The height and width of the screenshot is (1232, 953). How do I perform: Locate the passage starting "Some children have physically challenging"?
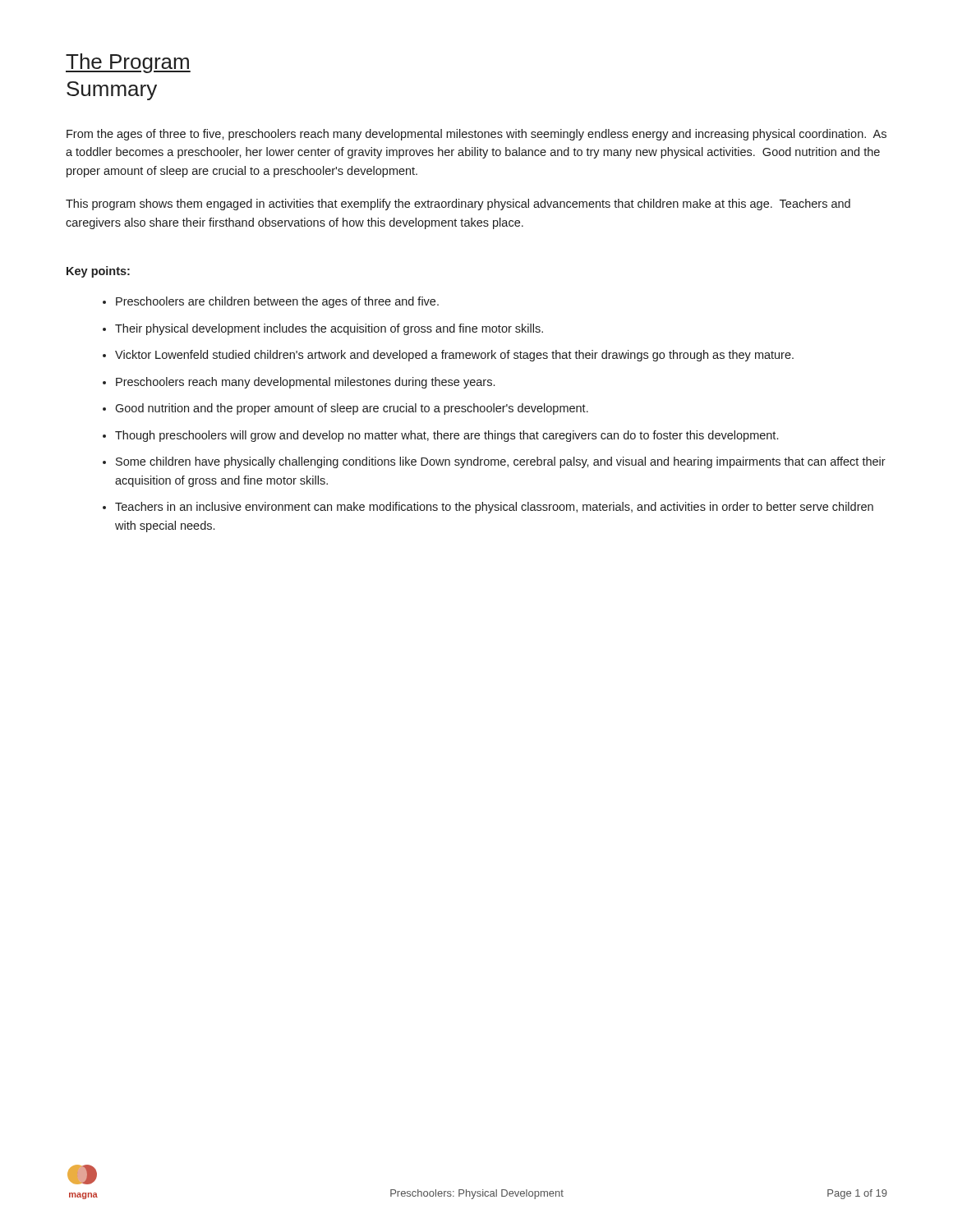click(x=500, y=471)
